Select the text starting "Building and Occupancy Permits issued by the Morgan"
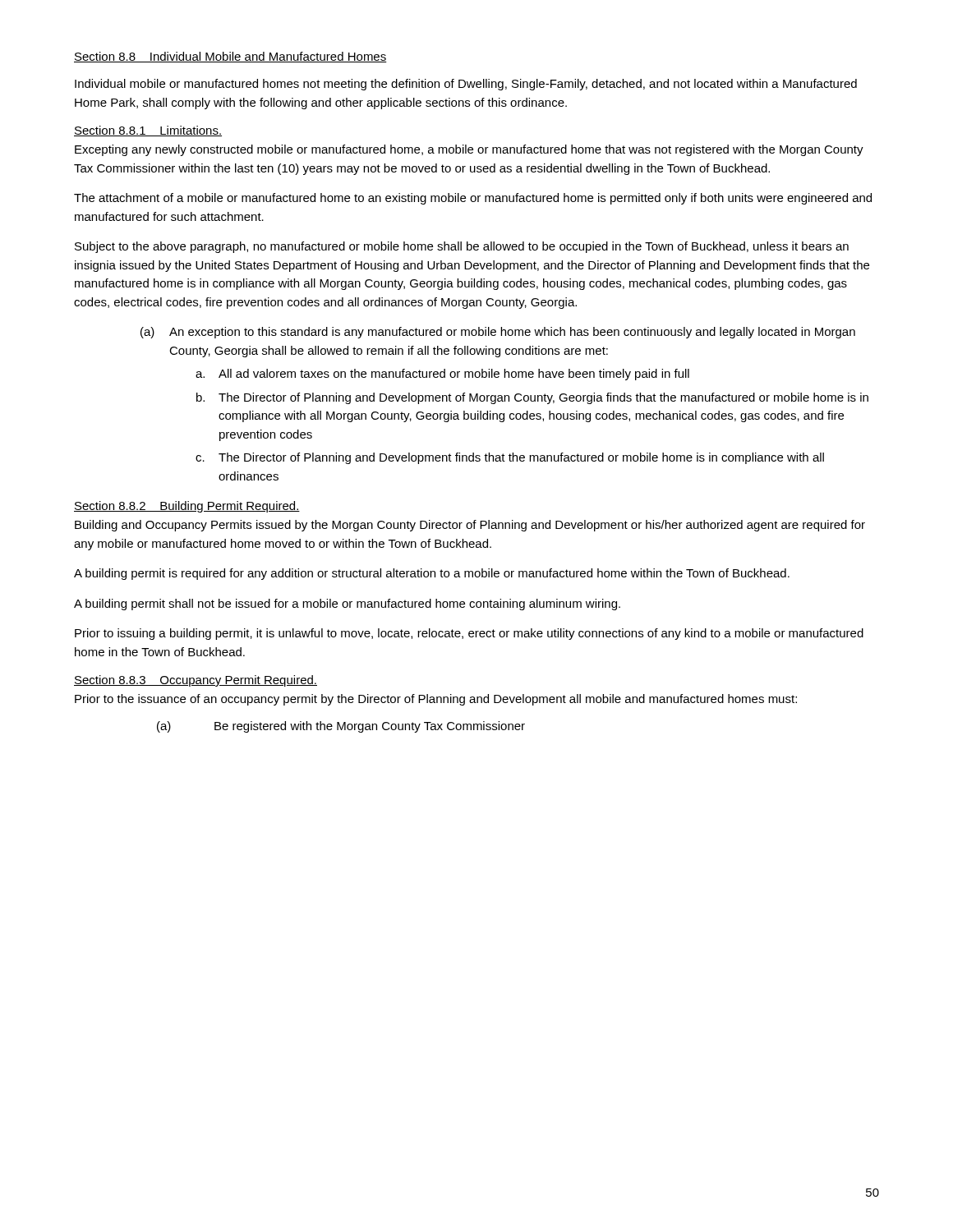 (x=476, y=534)
